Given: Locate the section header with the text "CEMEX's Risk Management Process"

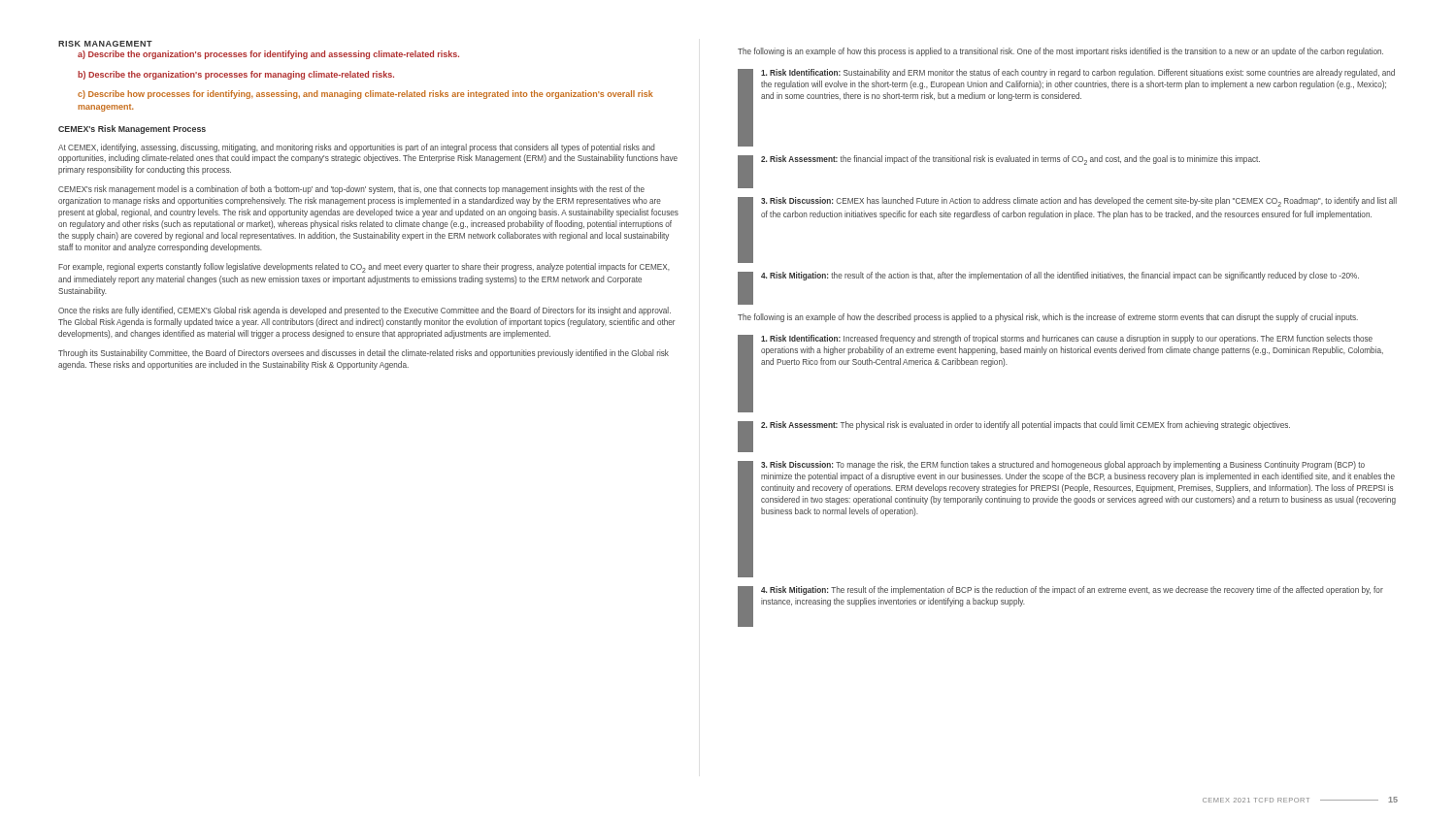Looking at the screenshot, I should coord(132,129).
